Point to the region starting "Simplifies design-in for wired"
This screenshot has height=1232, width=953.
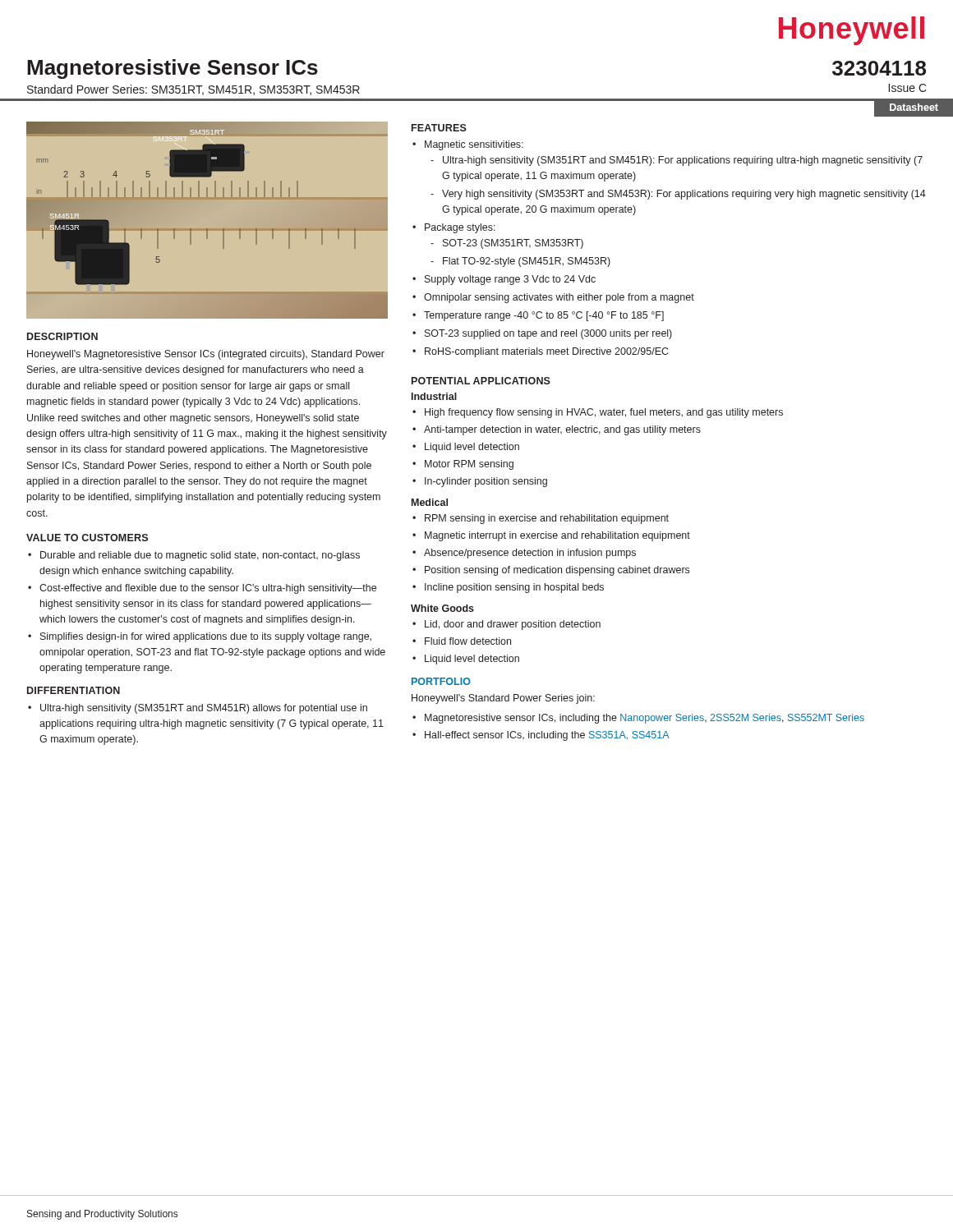click(x=213, y=652)
